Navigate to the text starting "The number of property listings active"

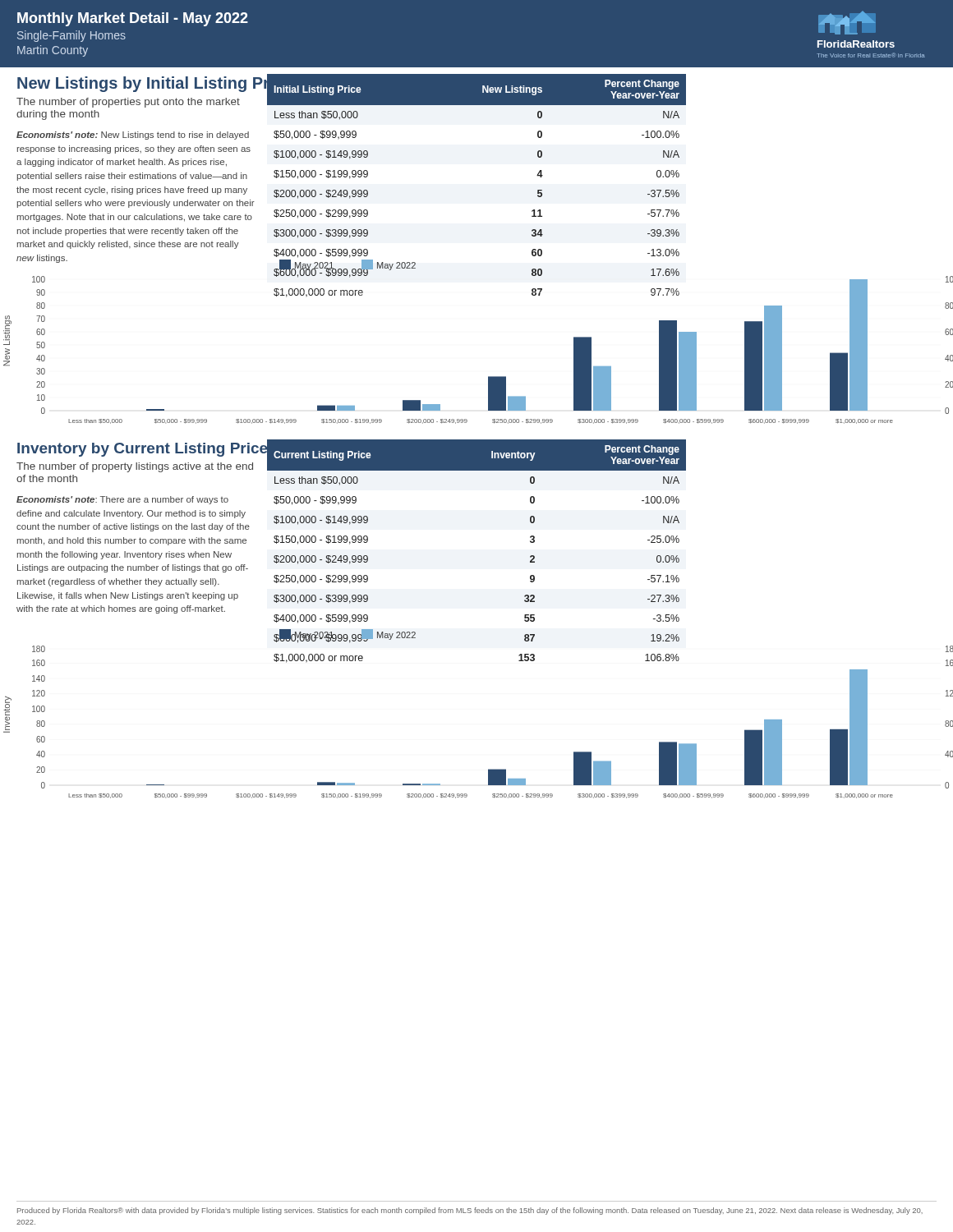pos(136,538)
